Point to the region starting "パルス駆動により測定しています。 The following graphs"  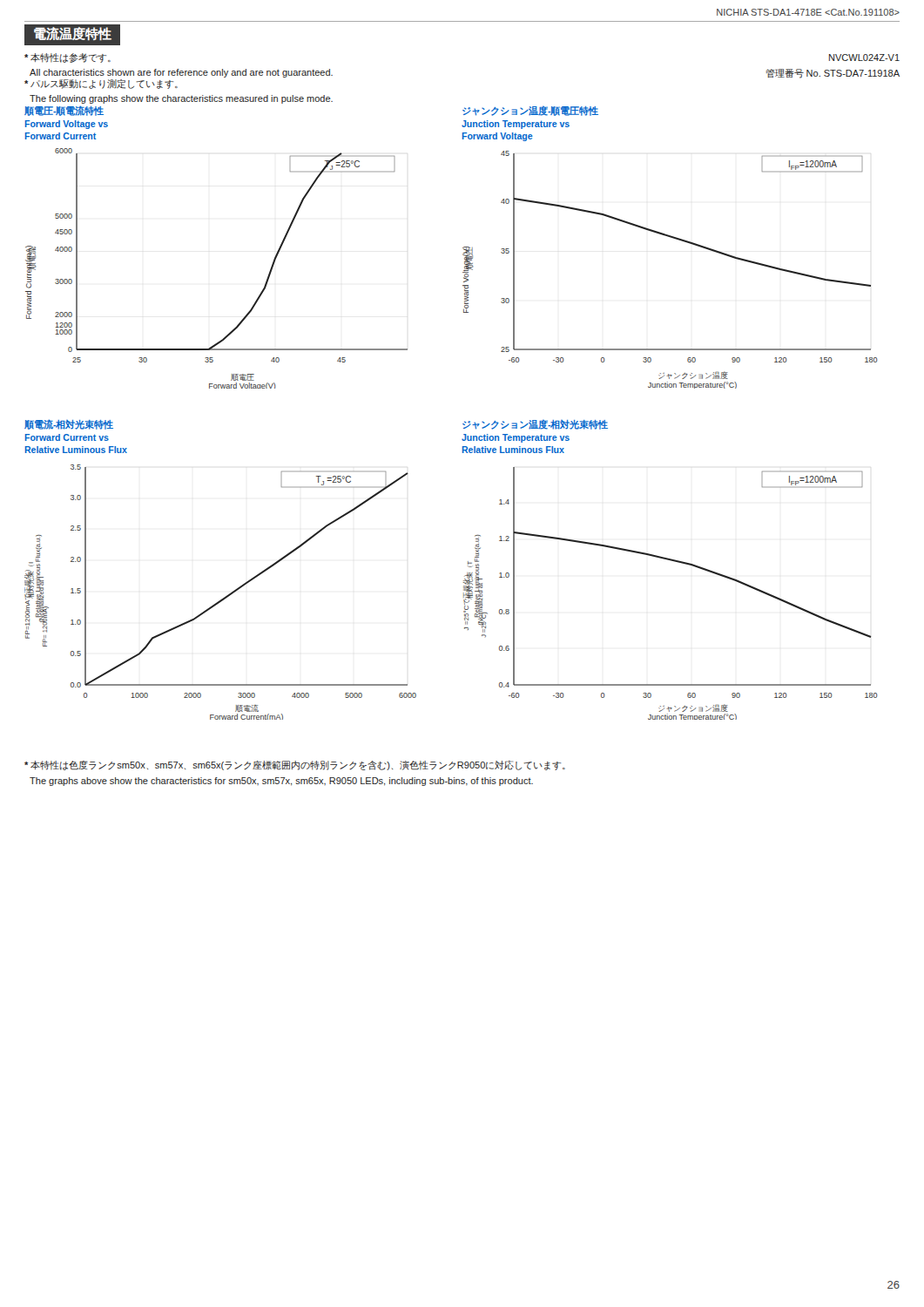(x=179, y=91)
